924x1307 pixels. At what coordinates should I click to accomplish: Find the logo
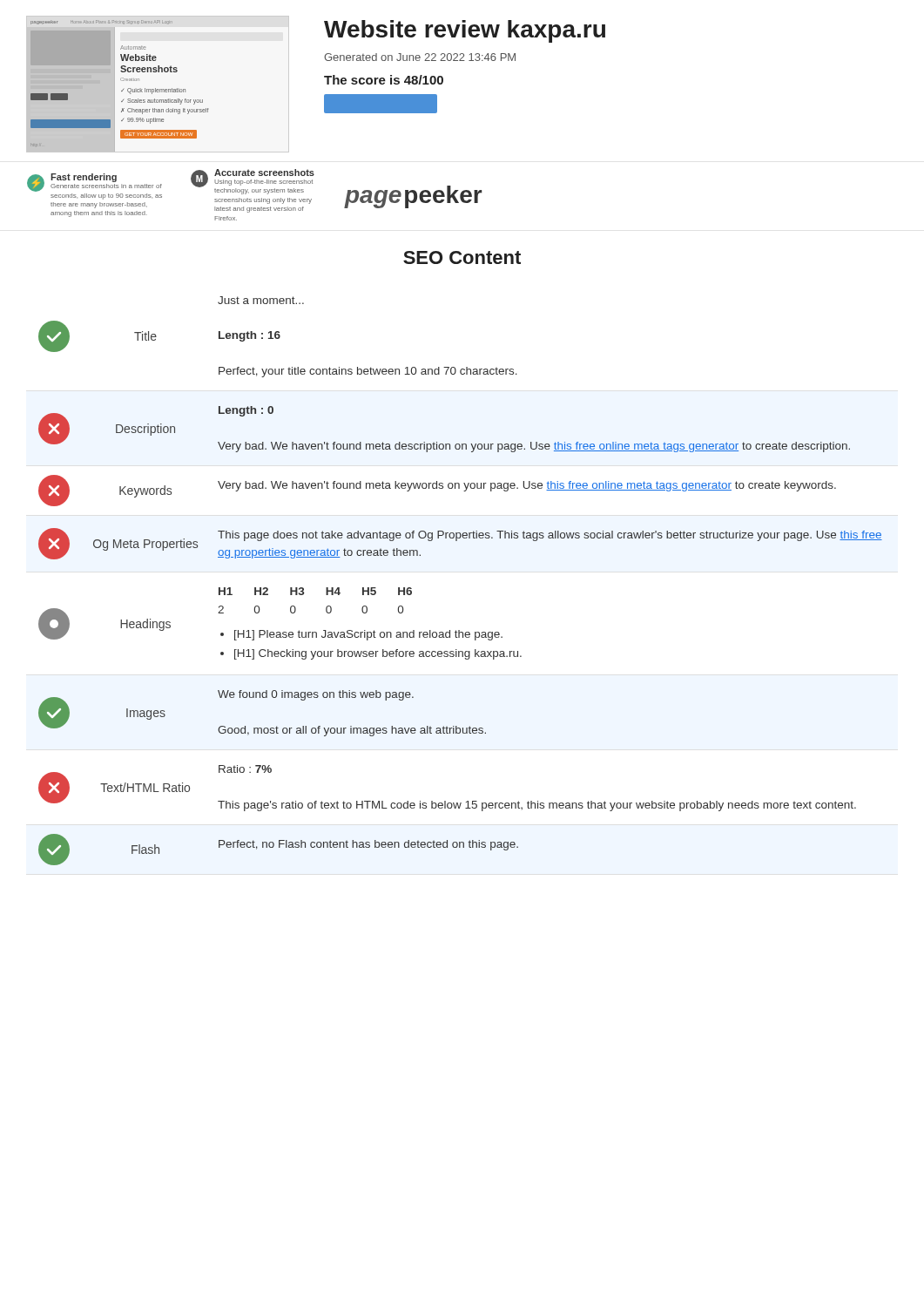[x=462, y=195]
